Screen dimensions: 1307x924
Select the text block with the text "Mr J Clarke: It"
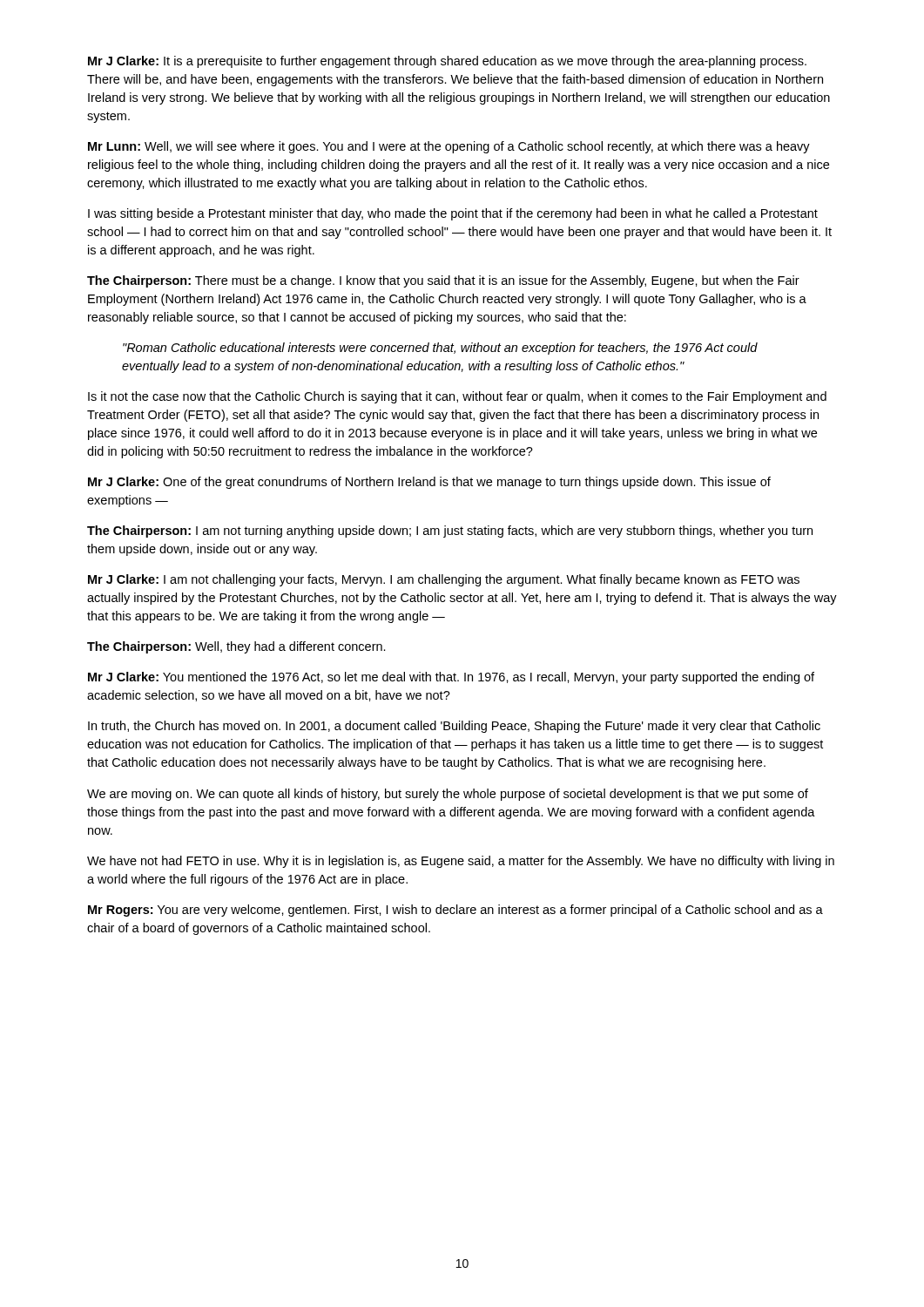pyautogui.click(x=459, y=88)
